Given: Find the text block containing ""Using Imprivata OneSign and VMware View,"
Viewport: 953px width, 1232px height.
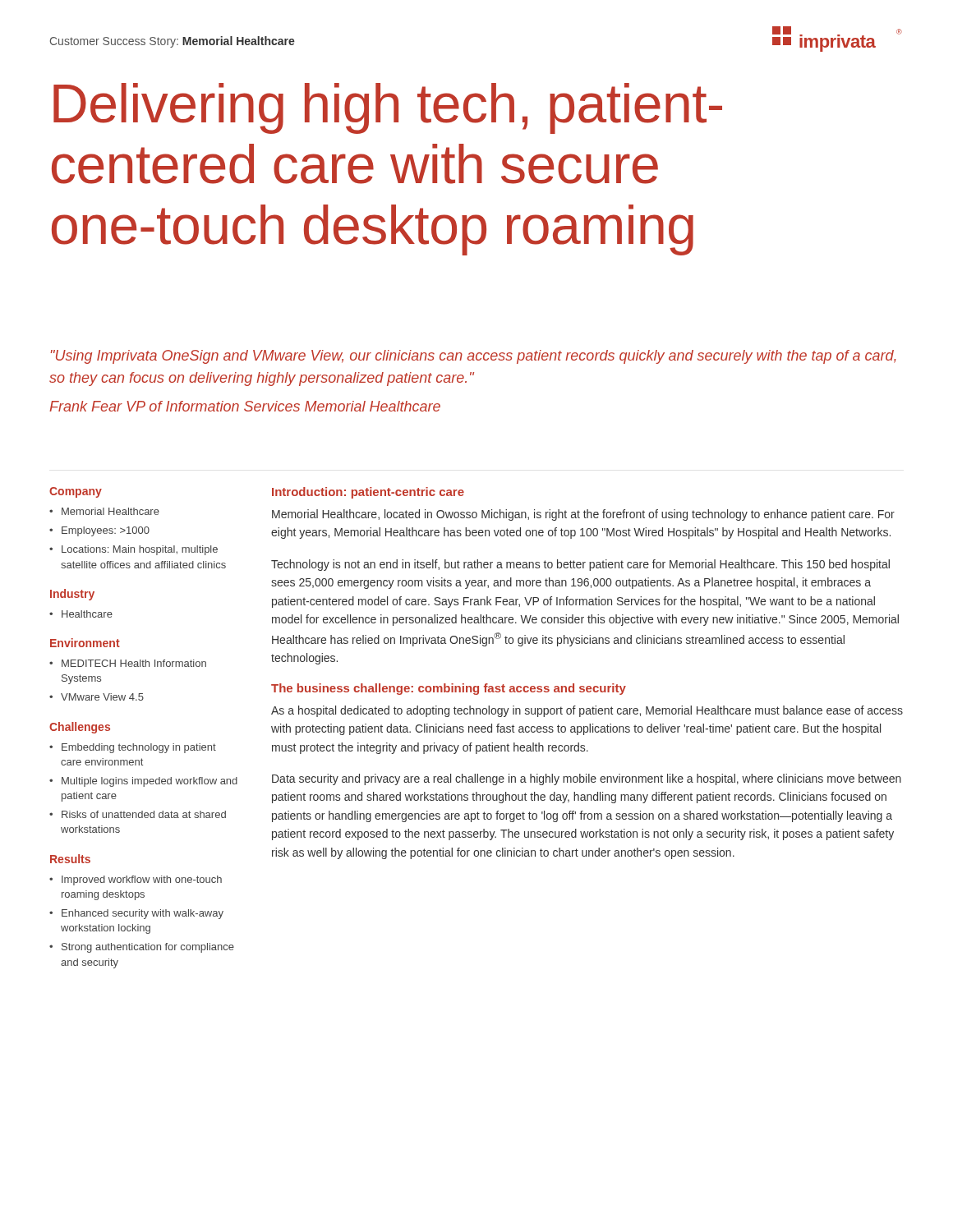Looking at the screenshot, I should [476, 381].
